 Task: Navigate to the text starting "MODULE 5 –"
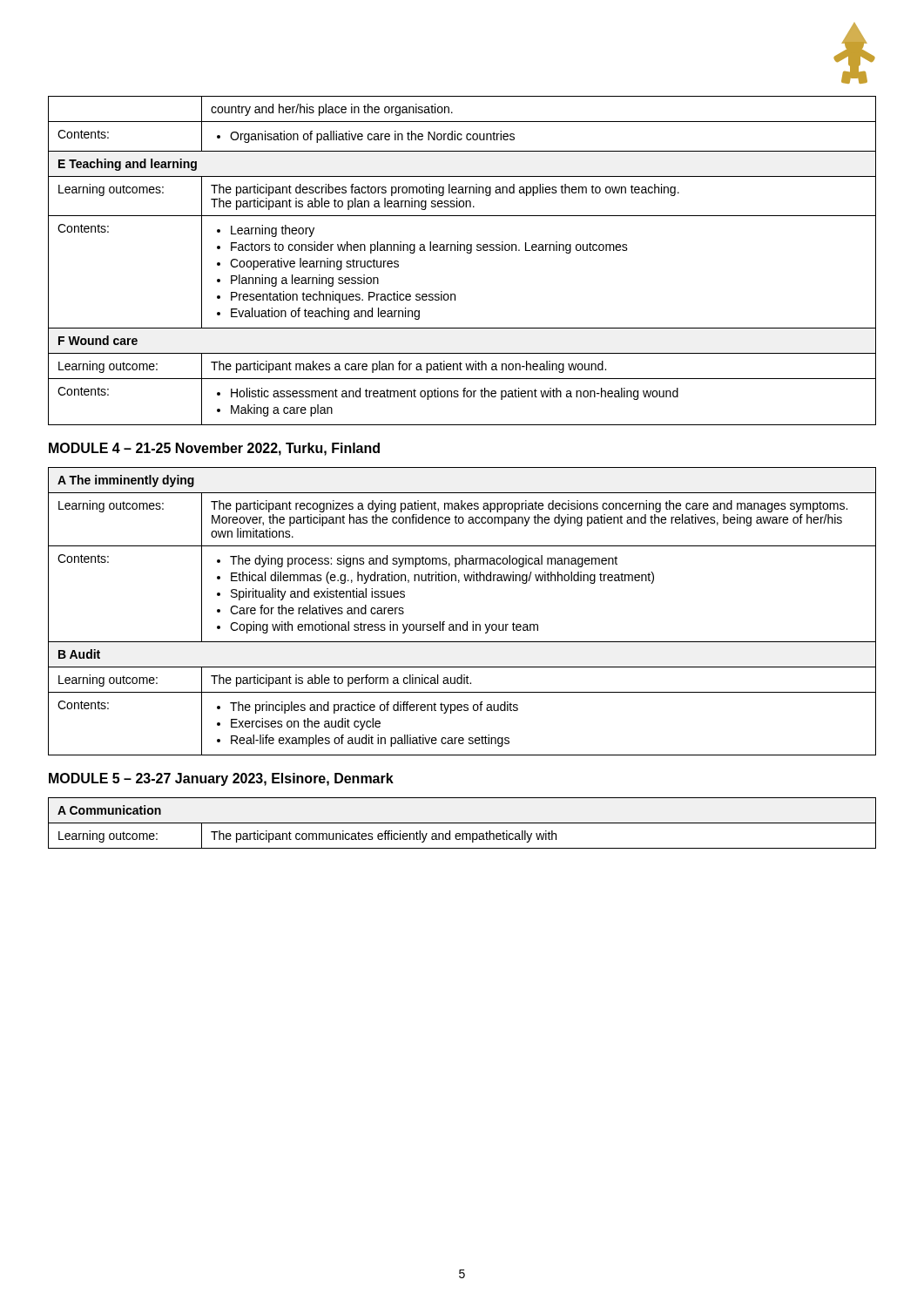pos(221,779)
